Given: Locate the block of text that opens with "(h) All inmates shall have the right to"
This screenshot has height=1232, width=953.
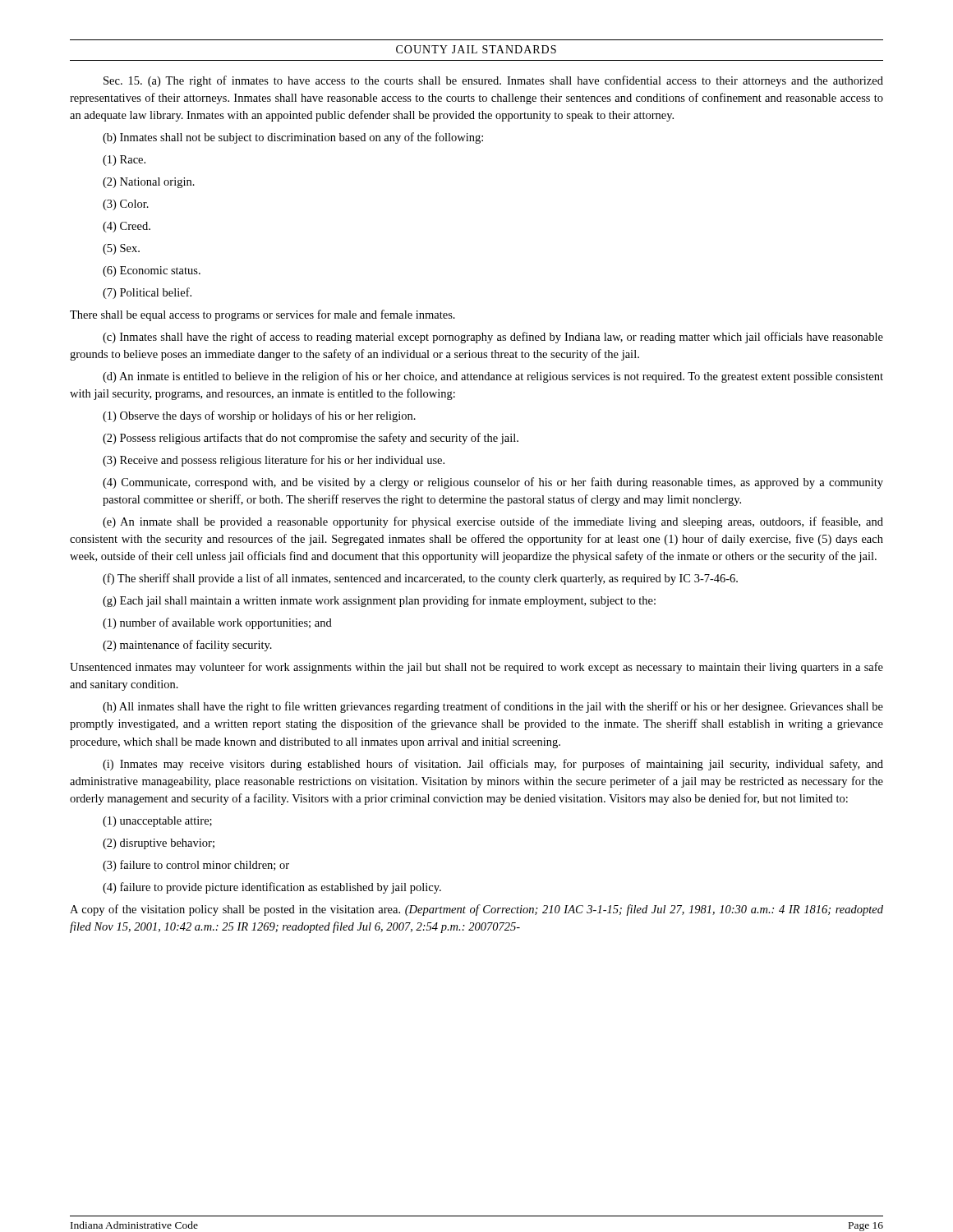Looking at the screenshot, I should (x=476, y=724).
